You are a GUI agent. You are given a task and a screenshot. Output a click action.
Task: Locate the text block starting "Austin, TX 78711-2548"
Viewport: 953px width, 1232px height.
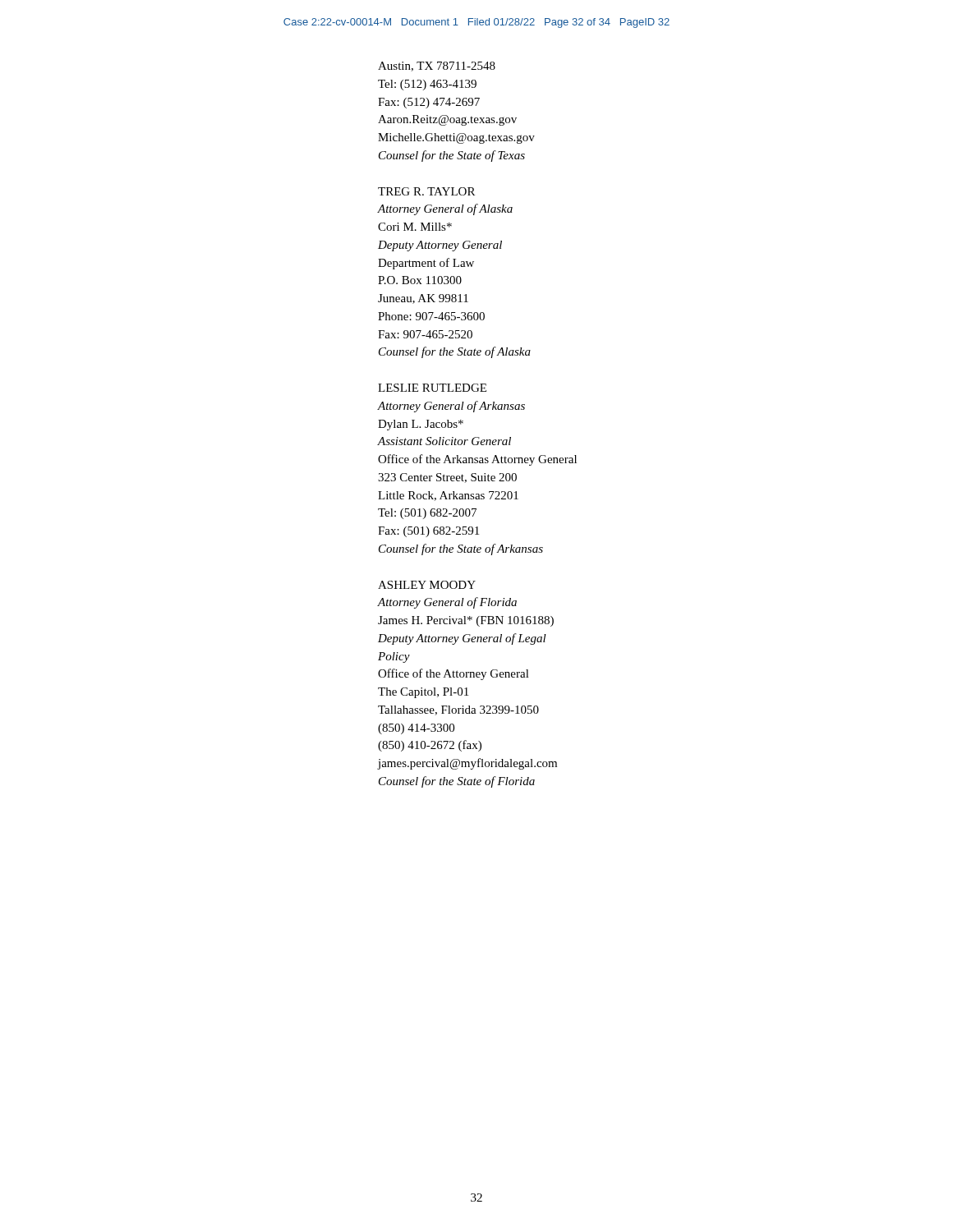[437, 67]
